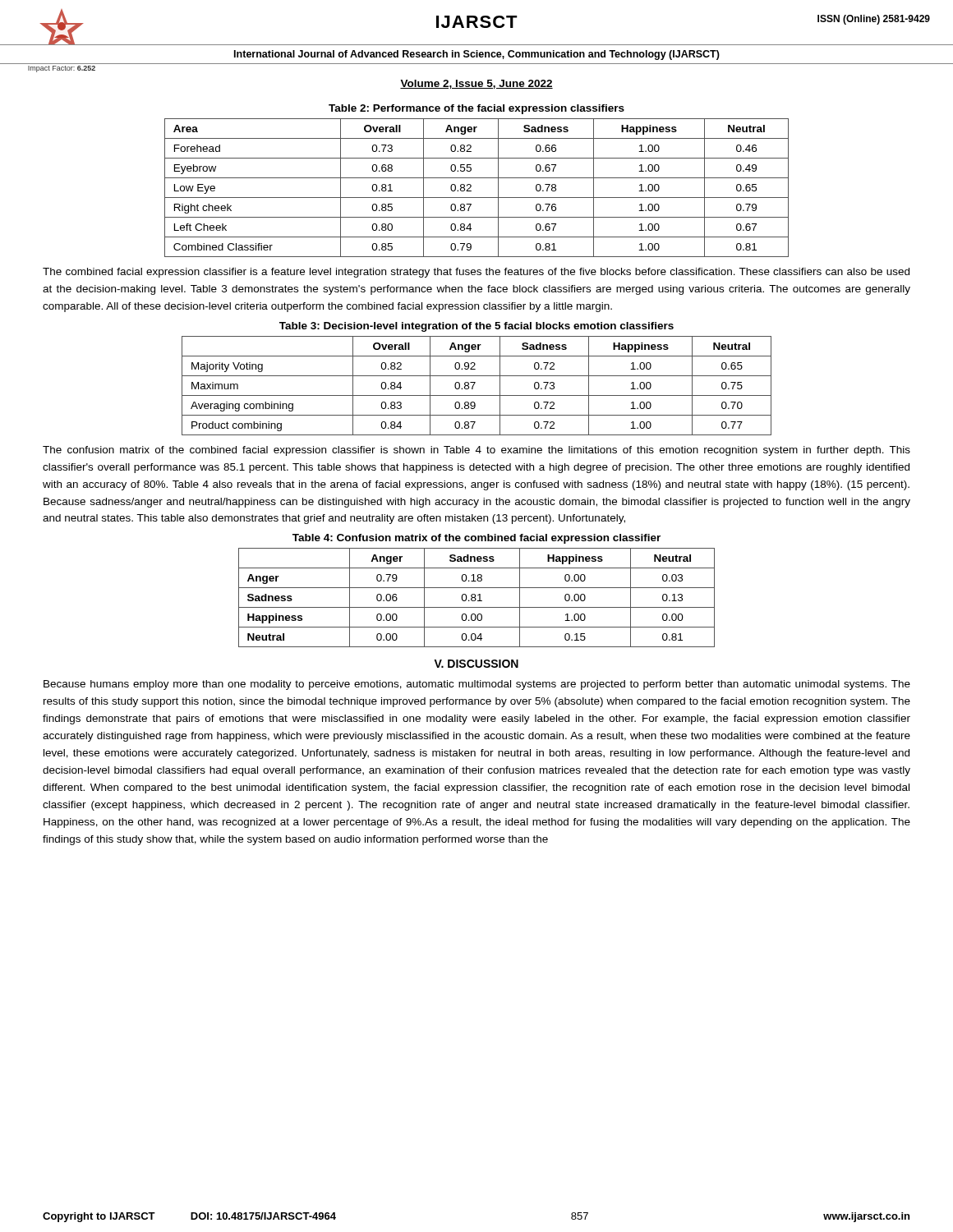This screenshot has height=1232, width=953.
Task: Select the text block with the text "Because humans employ more than one"
Action: (476, 761)
